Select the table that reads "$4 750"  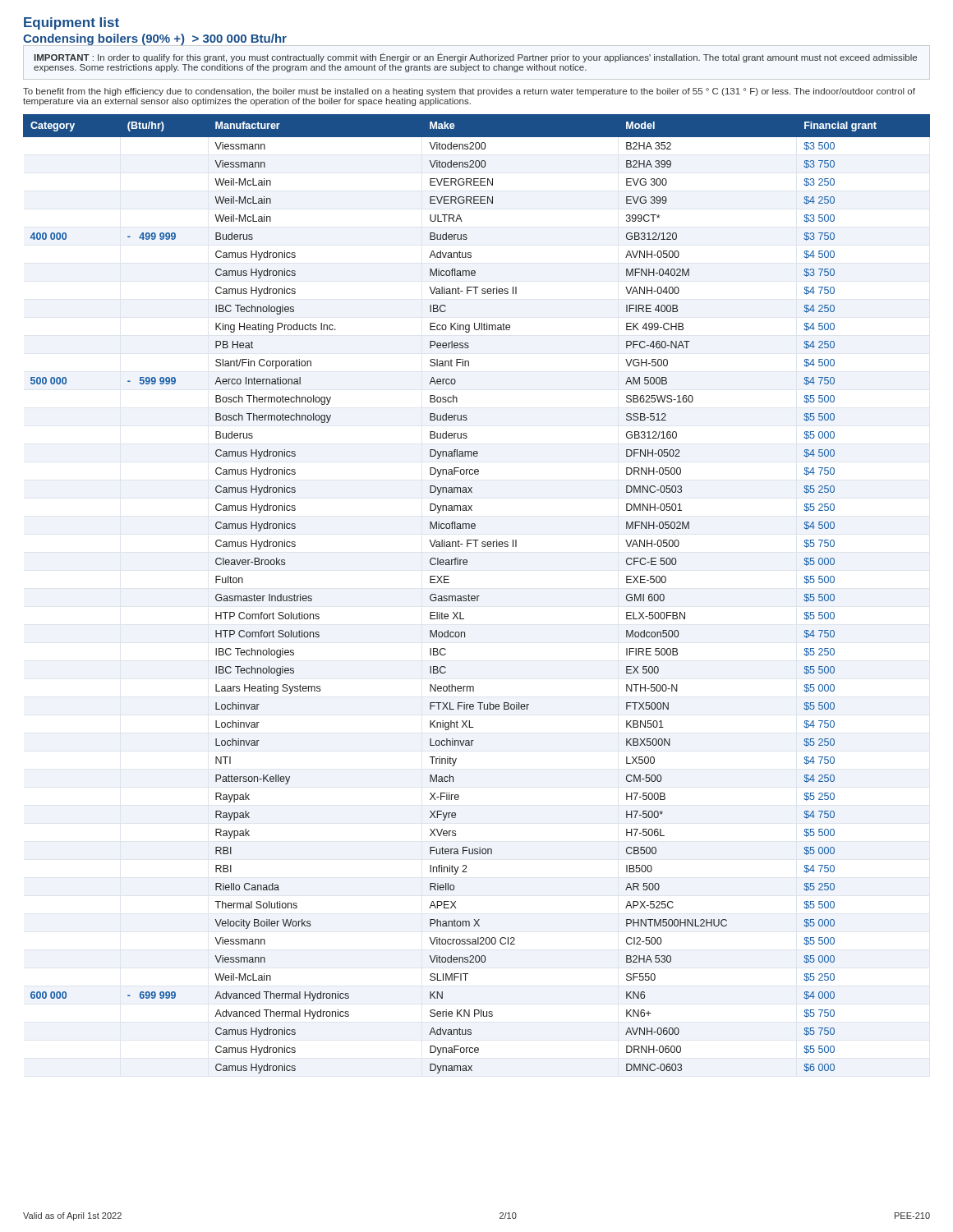tap(476, 595)
